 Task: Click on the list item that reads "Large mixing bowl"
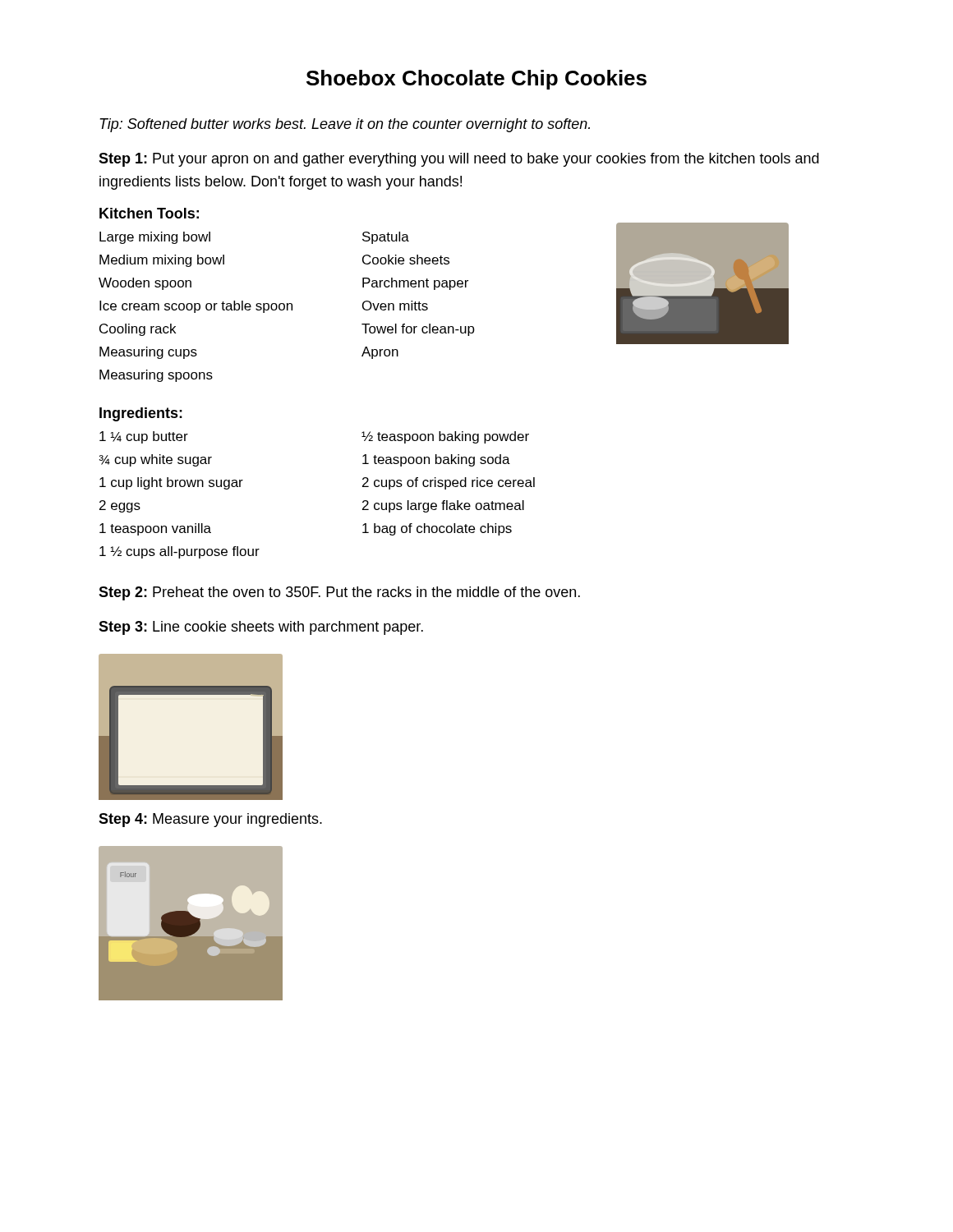pyautogui.click(x=155, y=237)
